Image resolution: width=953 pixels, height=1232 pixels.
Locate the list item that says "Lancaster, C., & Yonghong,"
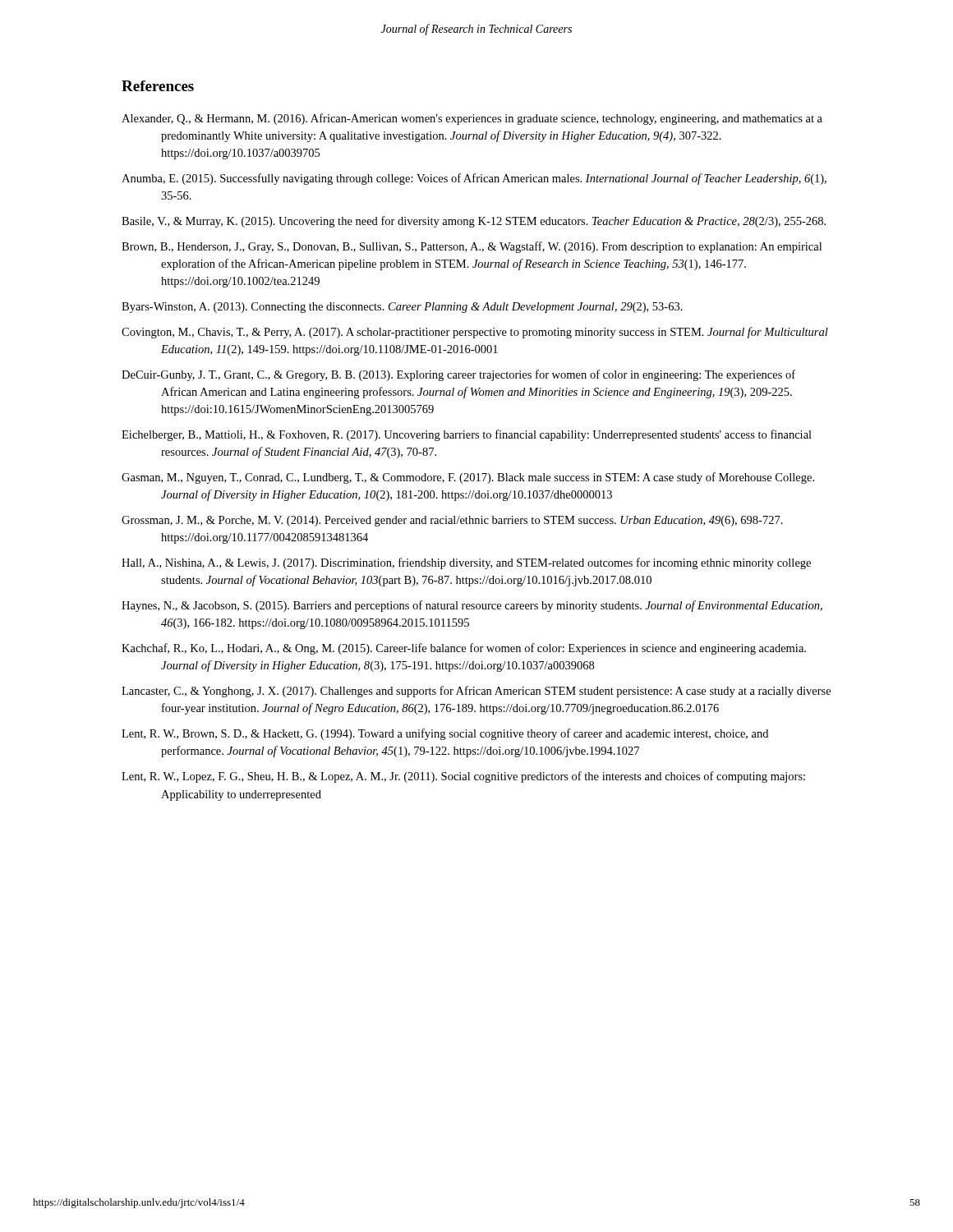tap(476, 700)
